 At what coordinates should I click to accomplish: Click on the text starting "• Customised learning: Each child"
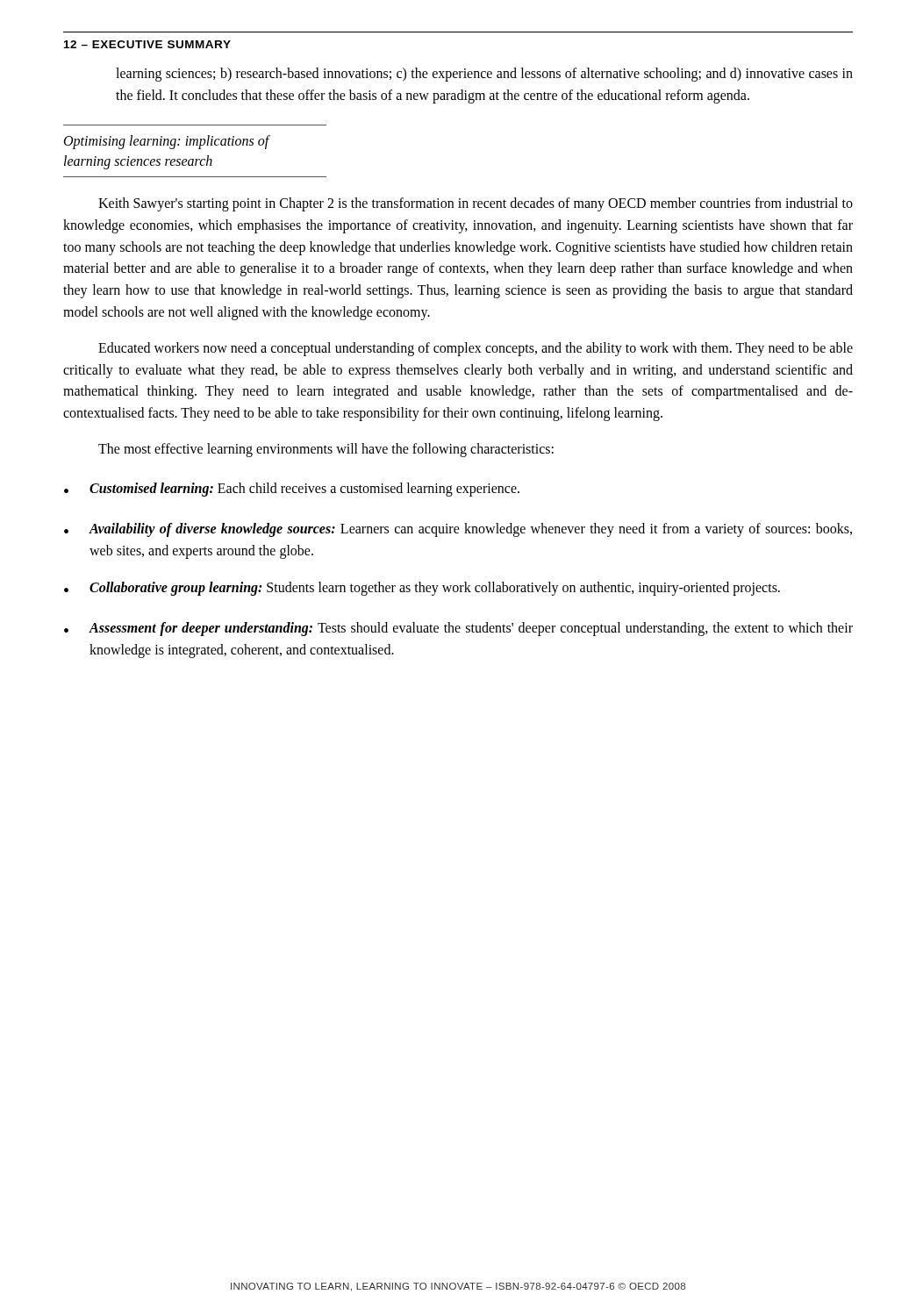point(458,490)
